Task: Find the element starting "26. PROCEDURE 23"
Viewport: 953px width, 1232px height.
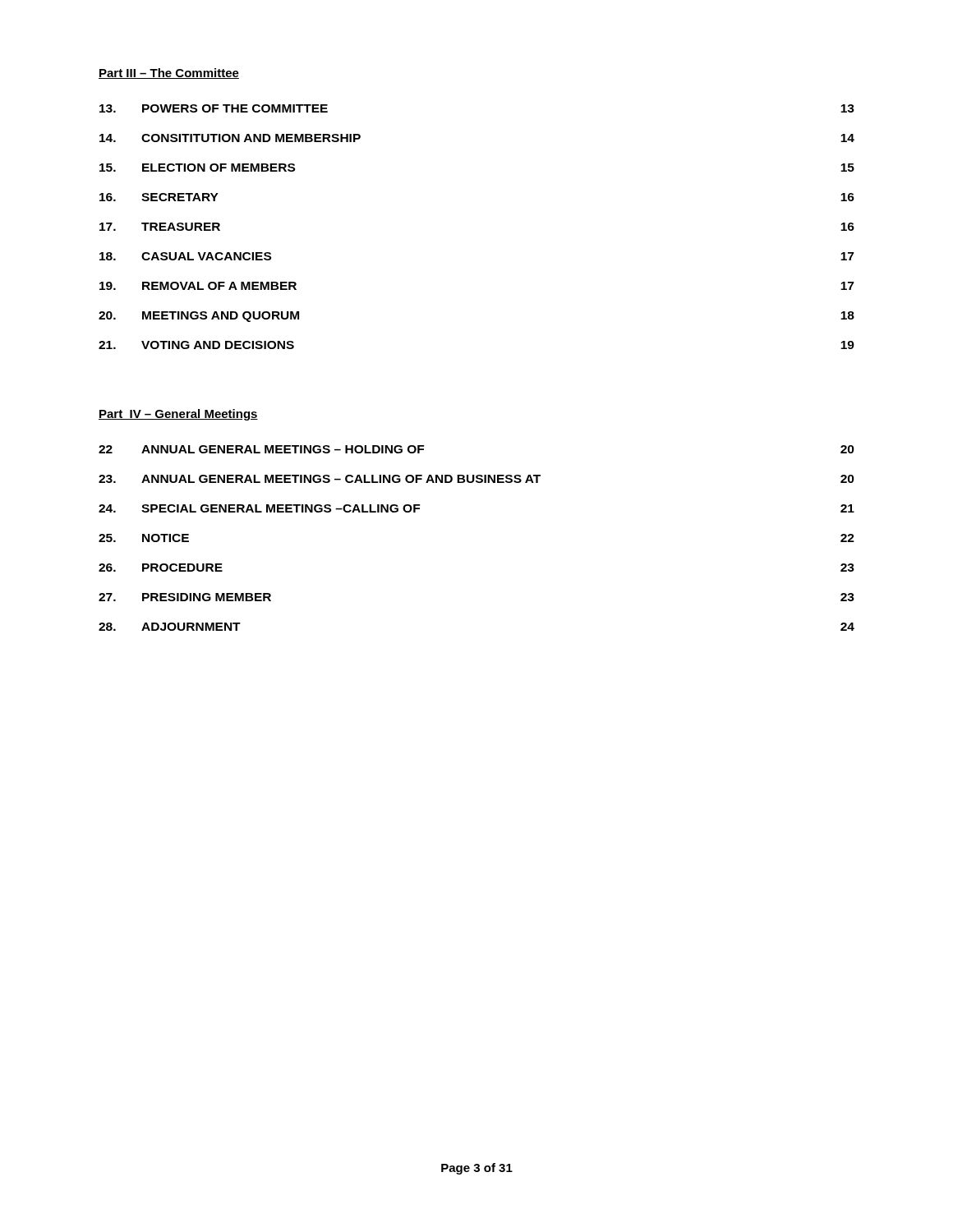Action: point(109,567)
